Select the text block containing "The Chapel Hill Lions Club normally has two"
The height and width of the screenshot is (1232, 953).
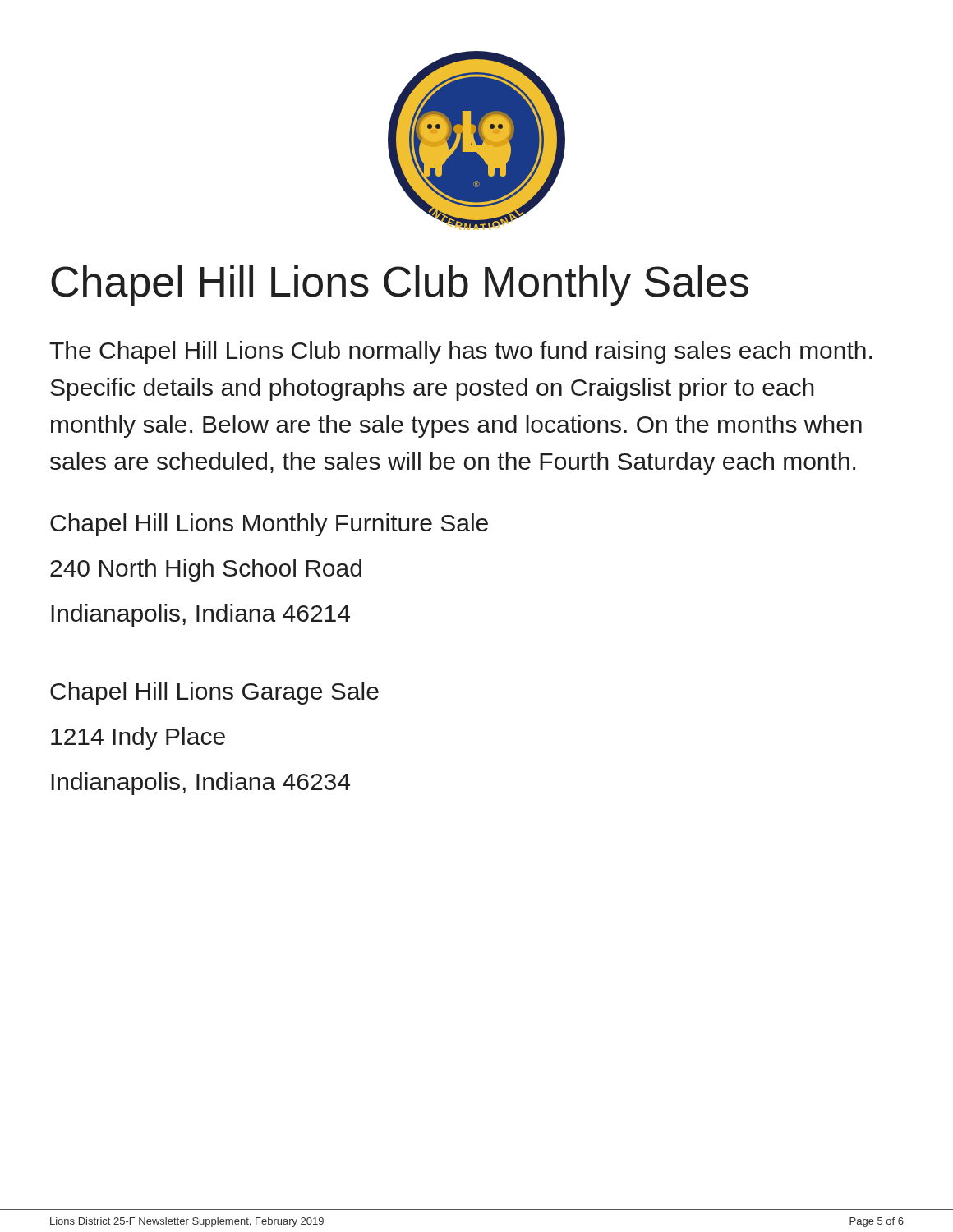point(476,406)
